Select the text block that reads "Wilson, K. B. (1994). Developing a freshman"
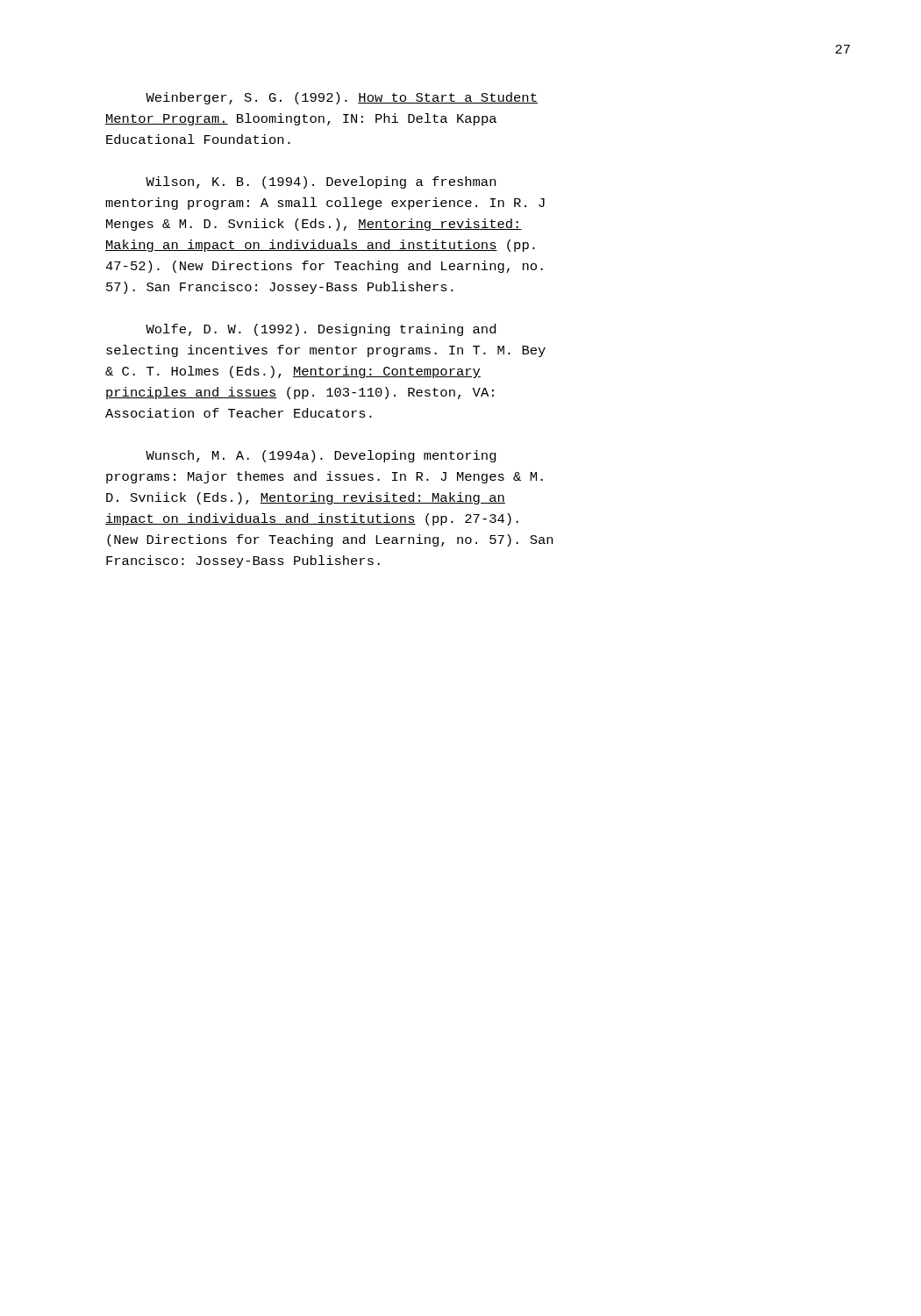The width and height of the screenshot is (921, 1316). pyautogui.click(x=478, y=235)
